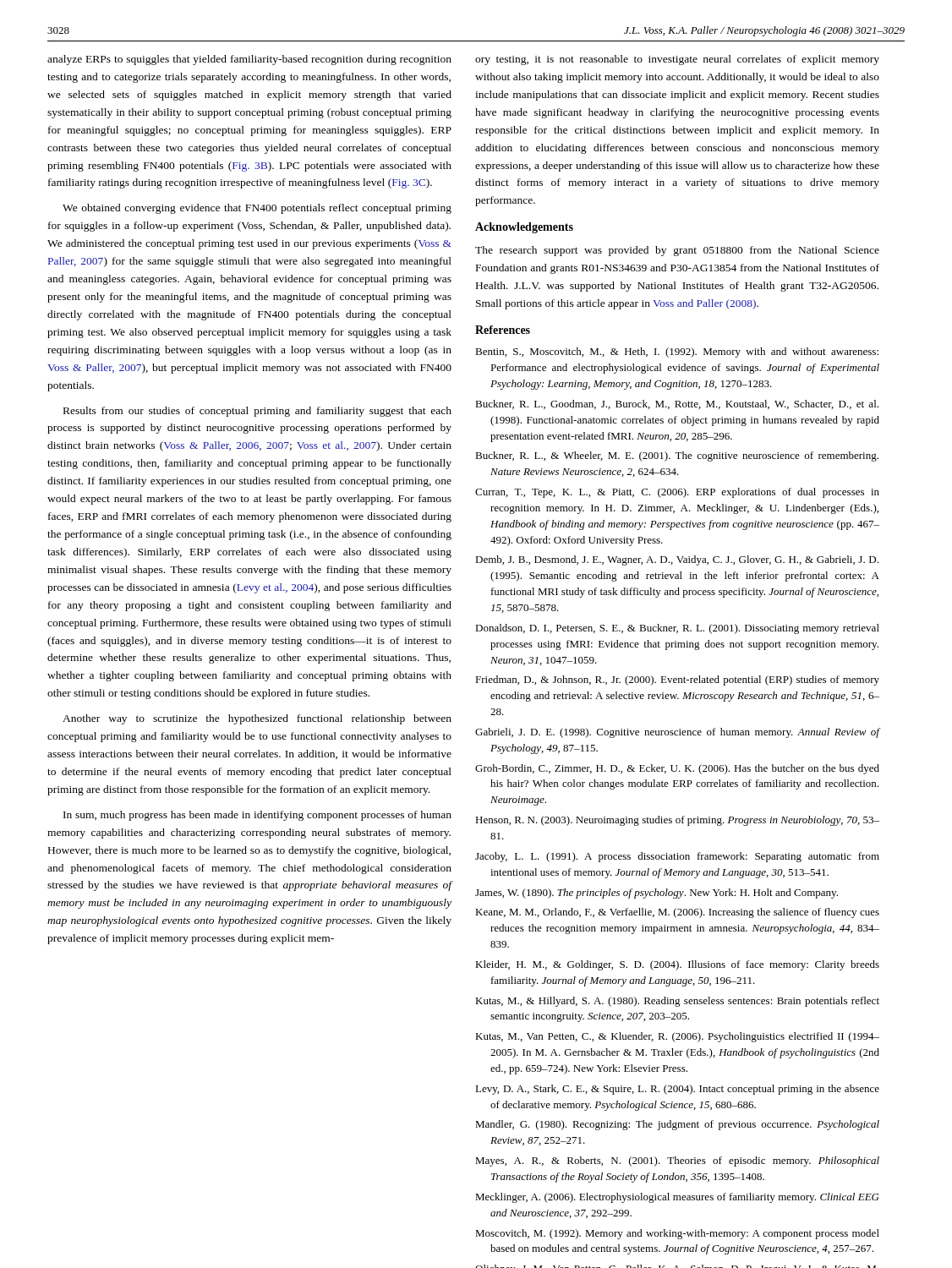Point to the block starting "Results from our studies of conceptual priming and"
The width and height of the screenshot is (952, 1268).
[249, 552]
